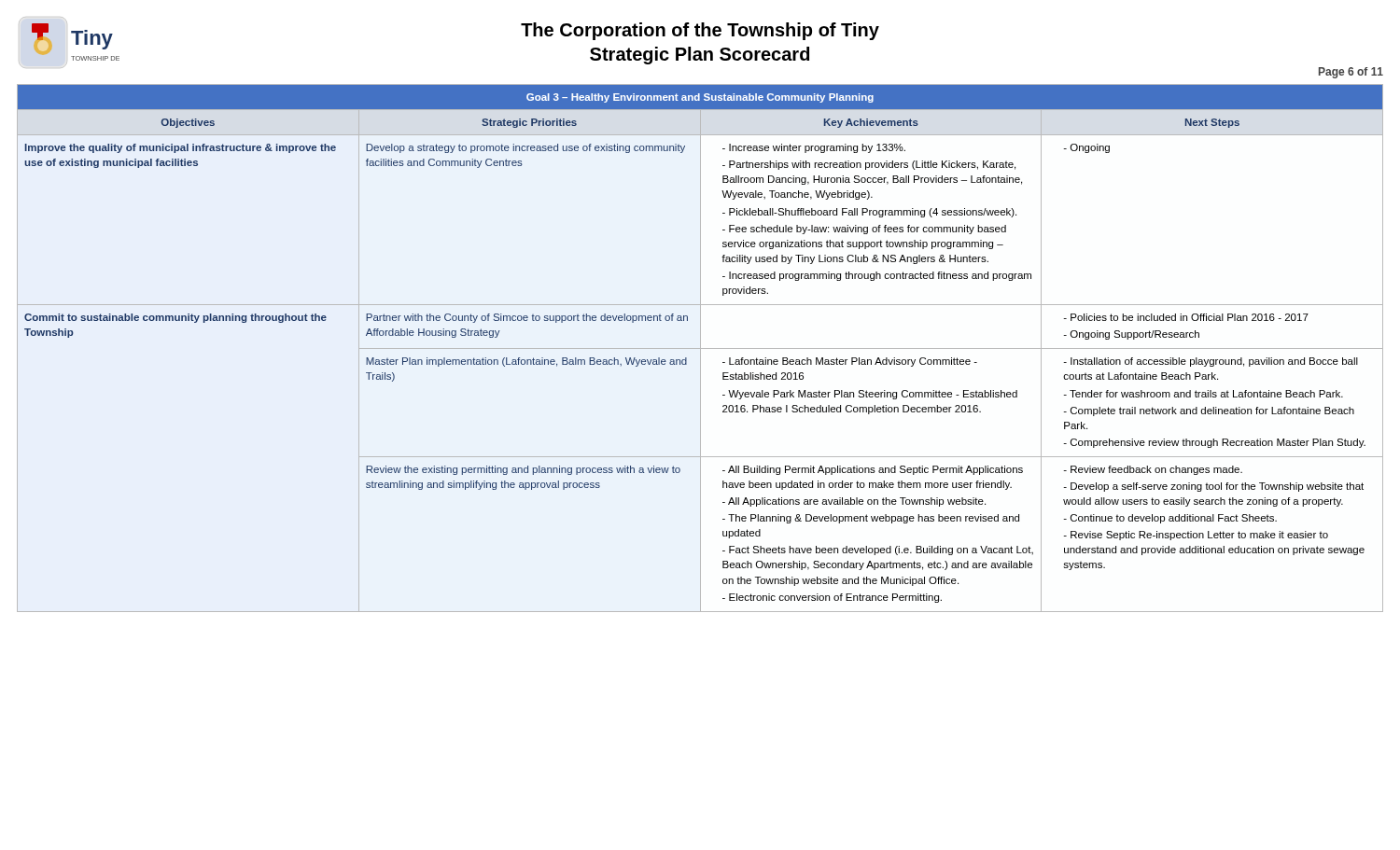The image size is (1400, 850).
Task: Find the table that mentions "Commit to sustainable"
Action: (700, 348)
